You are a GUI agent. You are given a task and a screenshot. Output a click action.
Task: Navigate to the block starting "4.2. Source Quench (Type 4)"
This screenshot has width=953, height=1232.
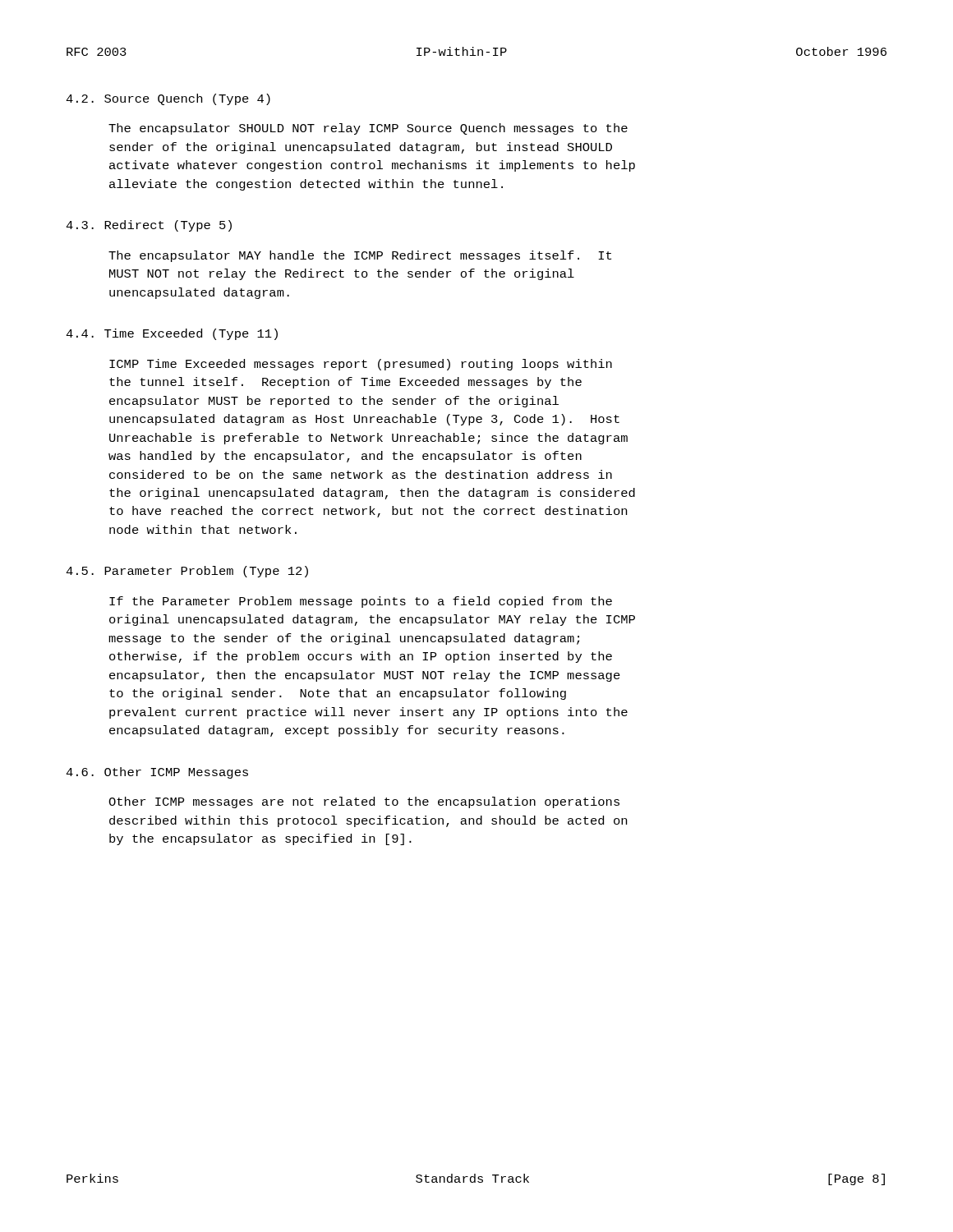[x=169, y=99]
